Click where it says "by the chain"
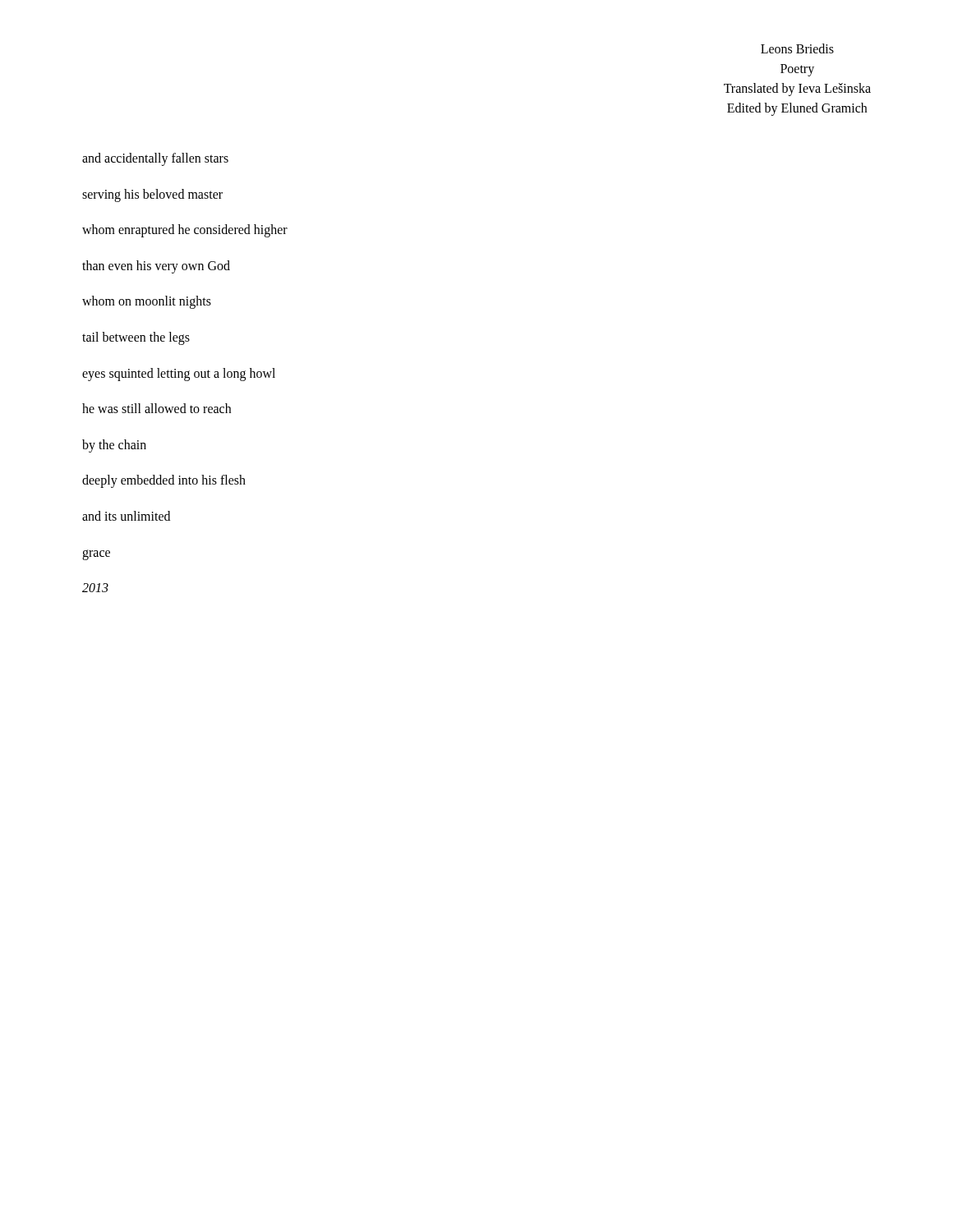953x1232 pixels. (114, 445)
